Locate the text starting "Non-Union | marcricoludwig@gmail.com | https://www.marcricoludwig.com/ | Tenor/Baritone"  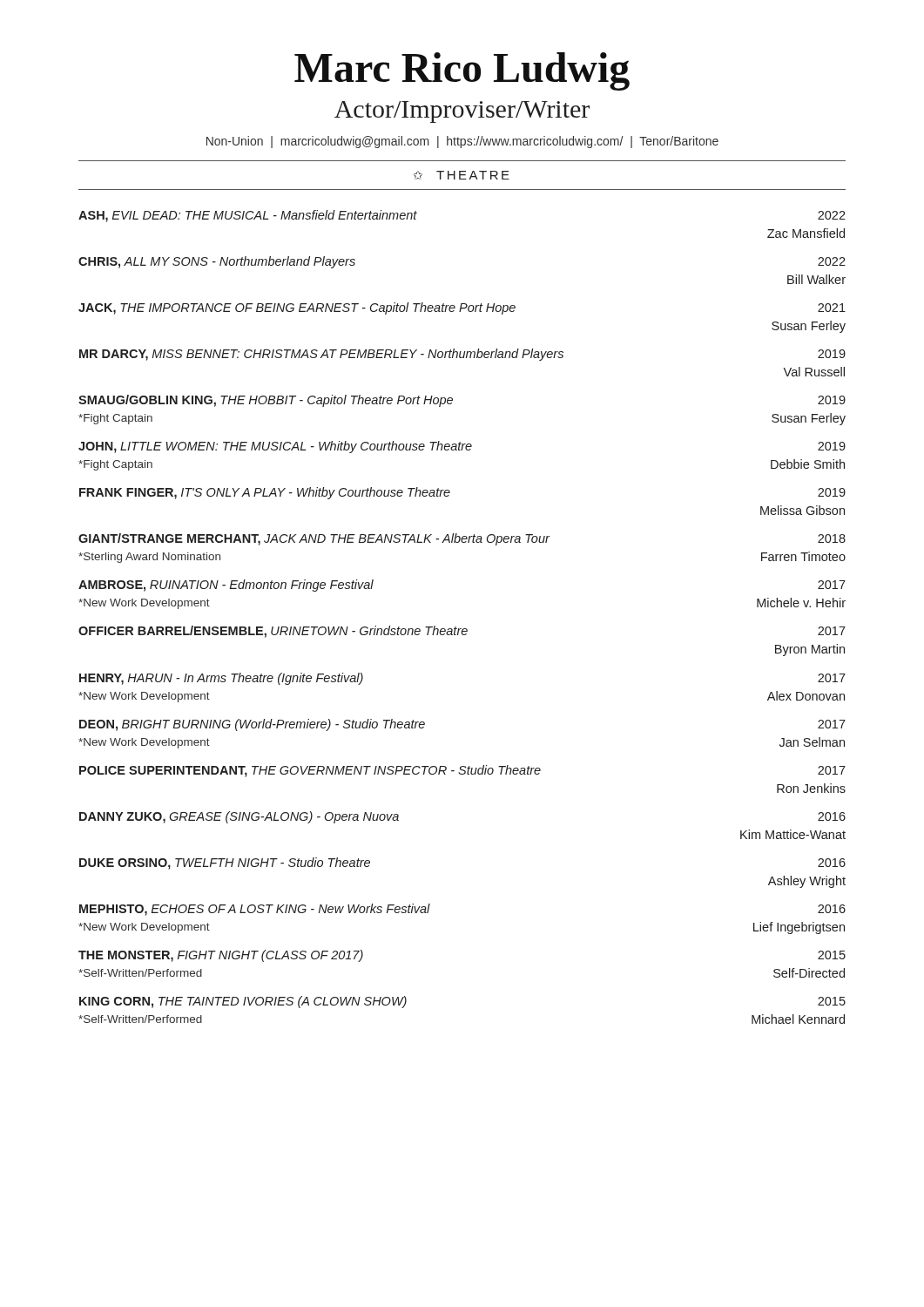click(462, 141)
